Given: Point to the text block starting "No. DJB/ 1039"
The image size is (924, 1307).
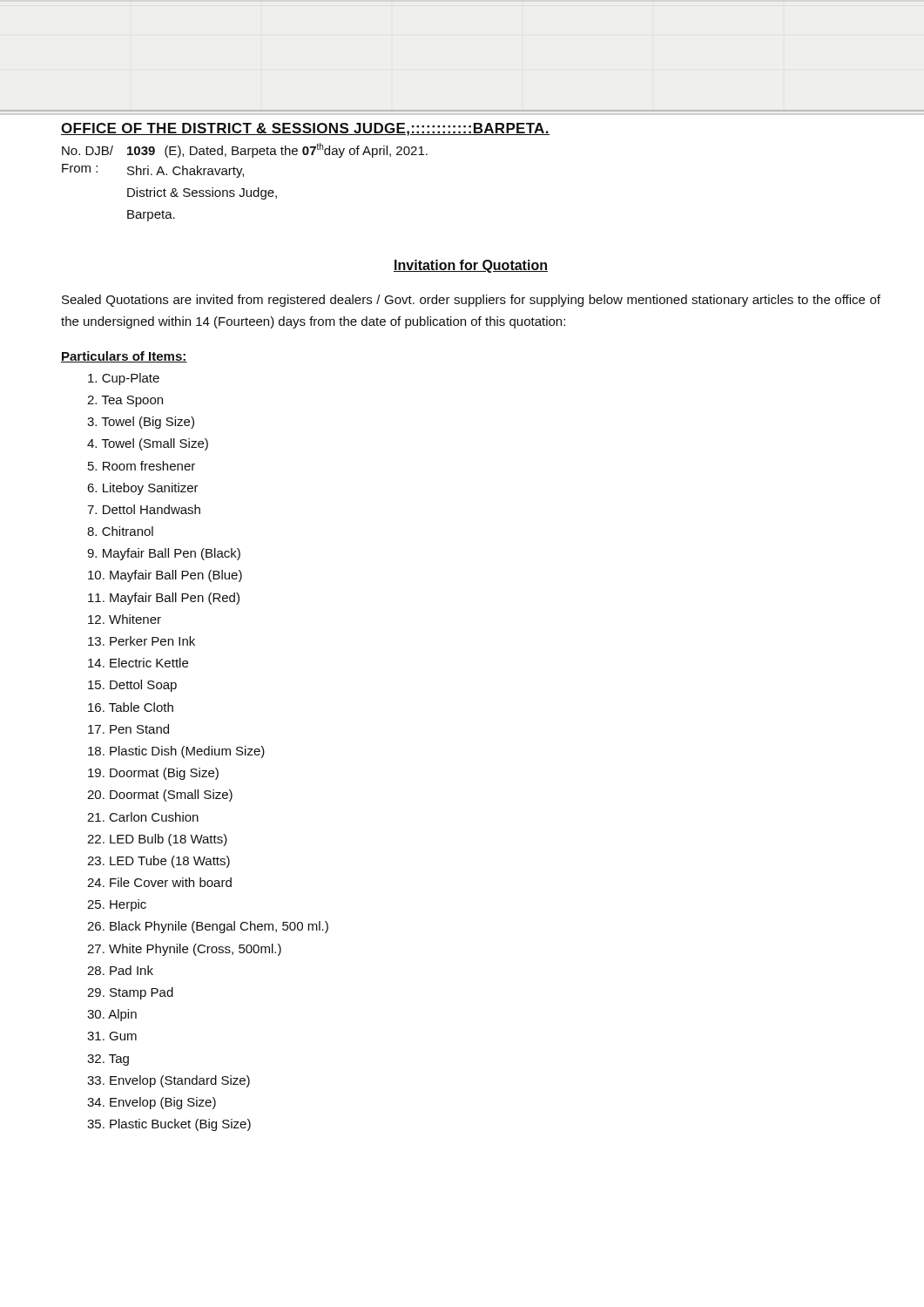Looking at the screenshot, I should click(x=245, y=150).
